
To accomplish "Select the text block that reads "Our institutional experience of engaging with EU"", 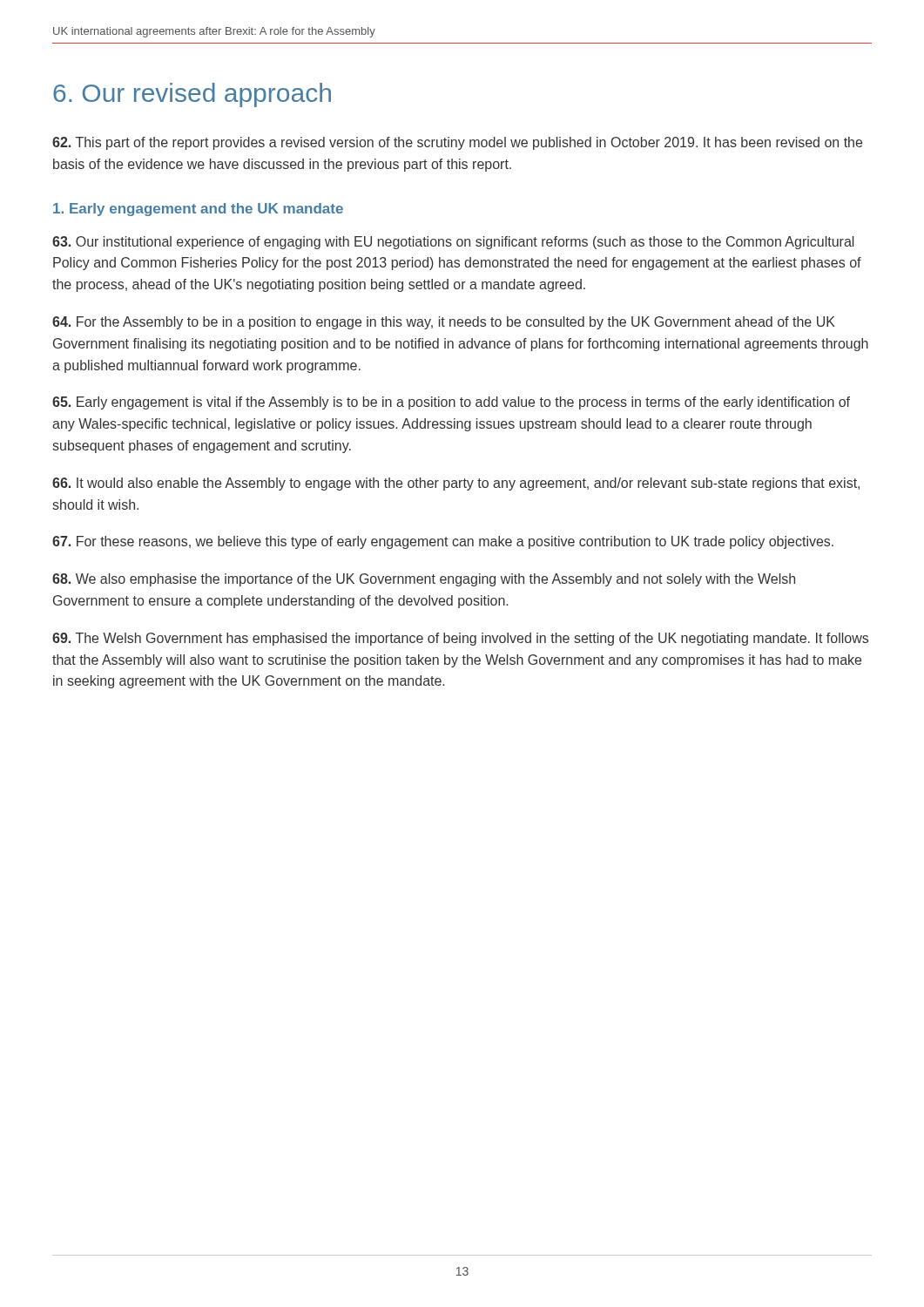I will point(457,263).
